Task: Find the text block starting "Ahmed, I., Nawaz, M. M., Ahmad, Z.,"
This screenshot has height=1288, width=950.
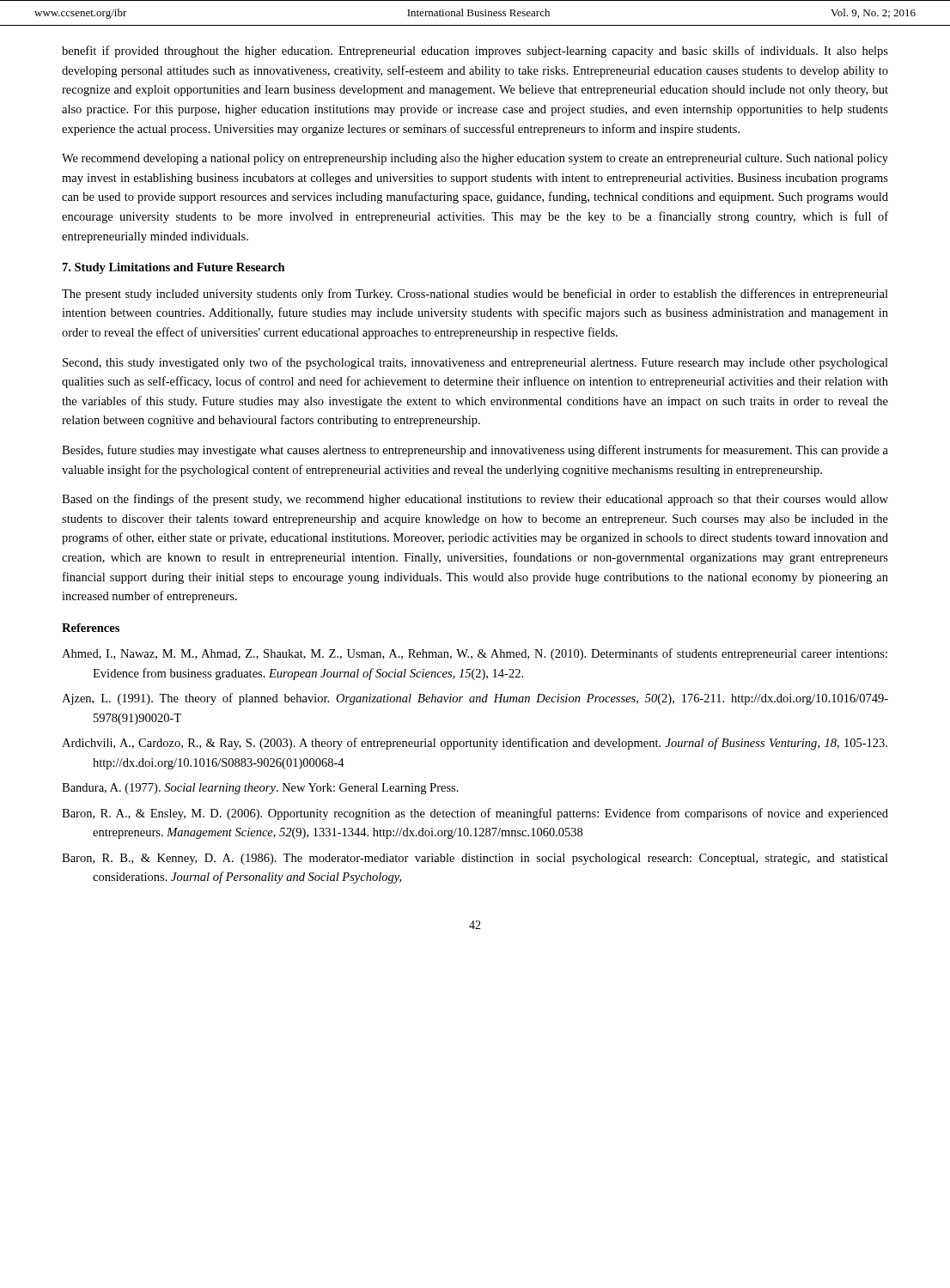Action: coord(475,663)
